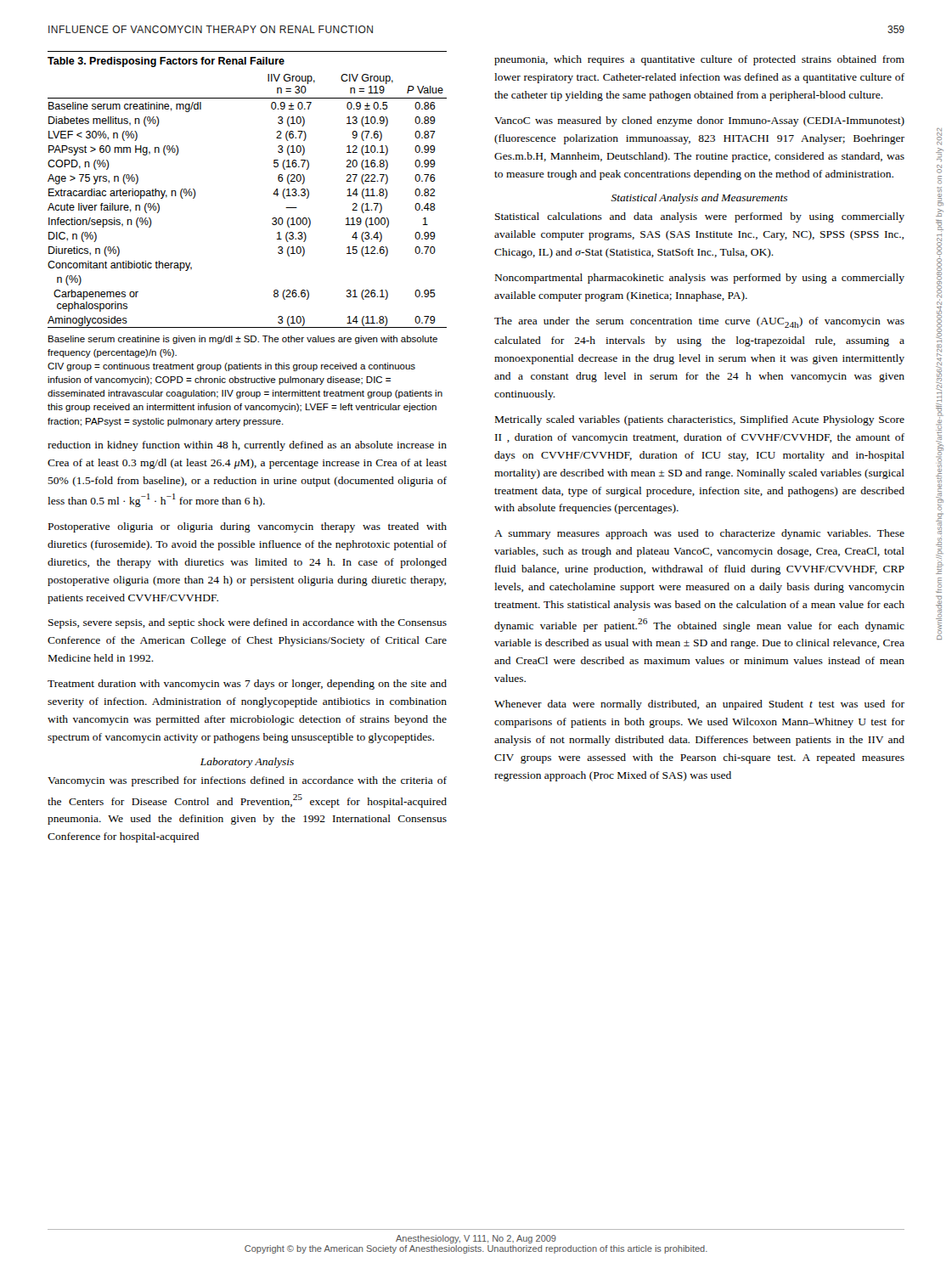952x1274 pixels.
Task: Point to the block beginning "Metrically scaled variables (patients characteristics, Simplified"
Action: point(699,463)
